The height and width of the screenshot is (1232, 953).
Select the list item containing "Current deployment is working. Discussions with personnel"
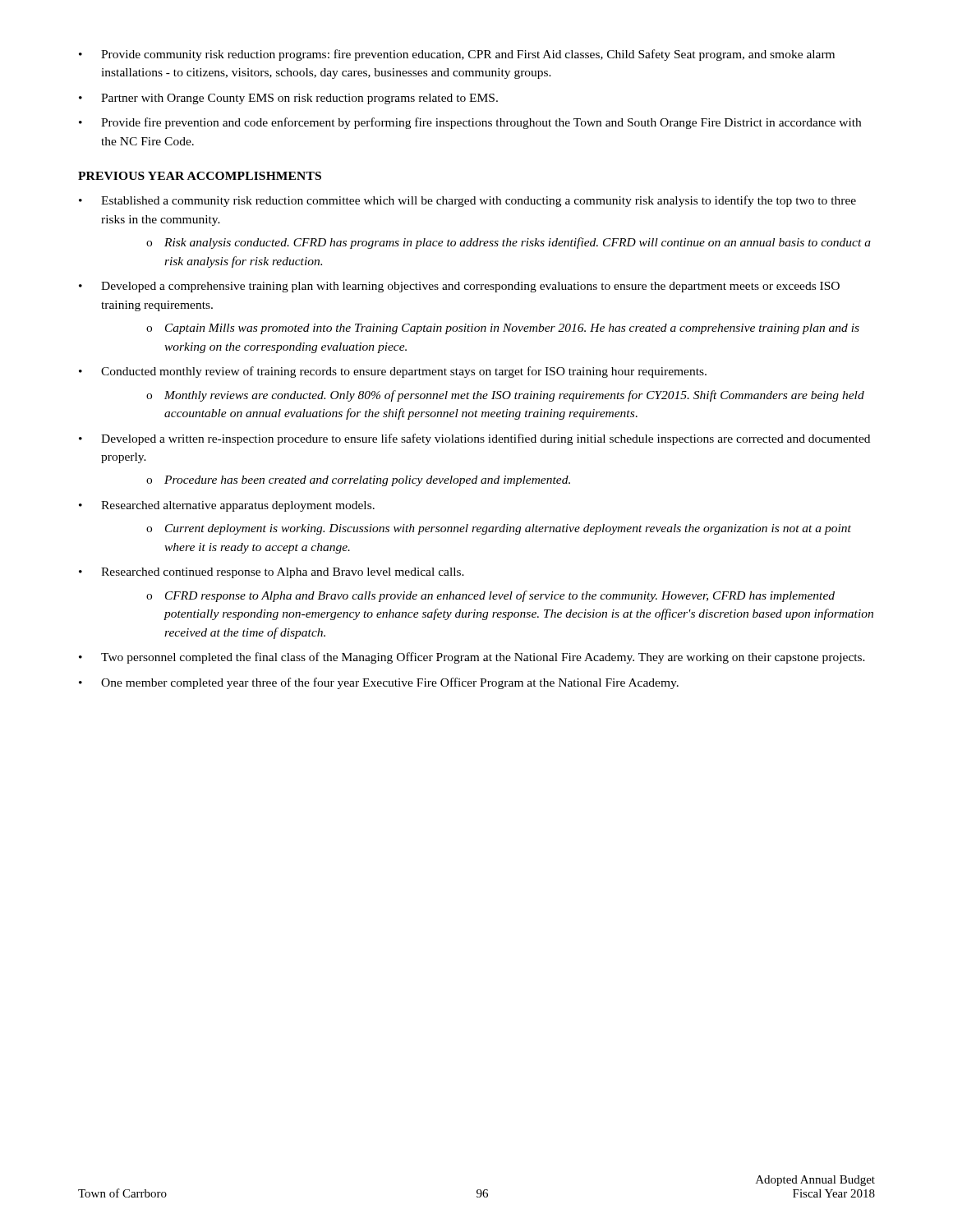pos(508,537)
